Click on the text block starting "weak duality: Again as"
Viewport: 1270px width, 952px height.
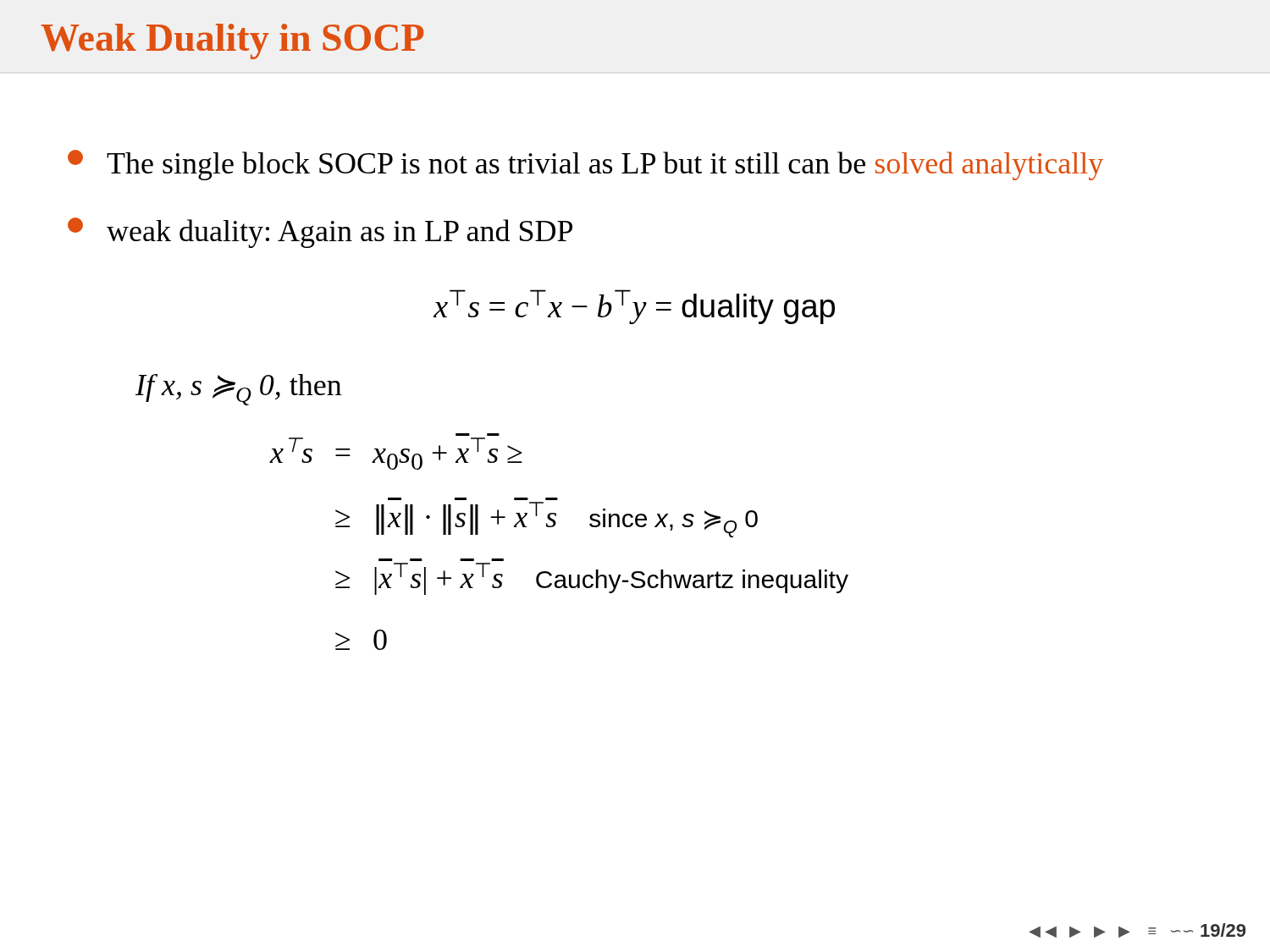[321, 231]
